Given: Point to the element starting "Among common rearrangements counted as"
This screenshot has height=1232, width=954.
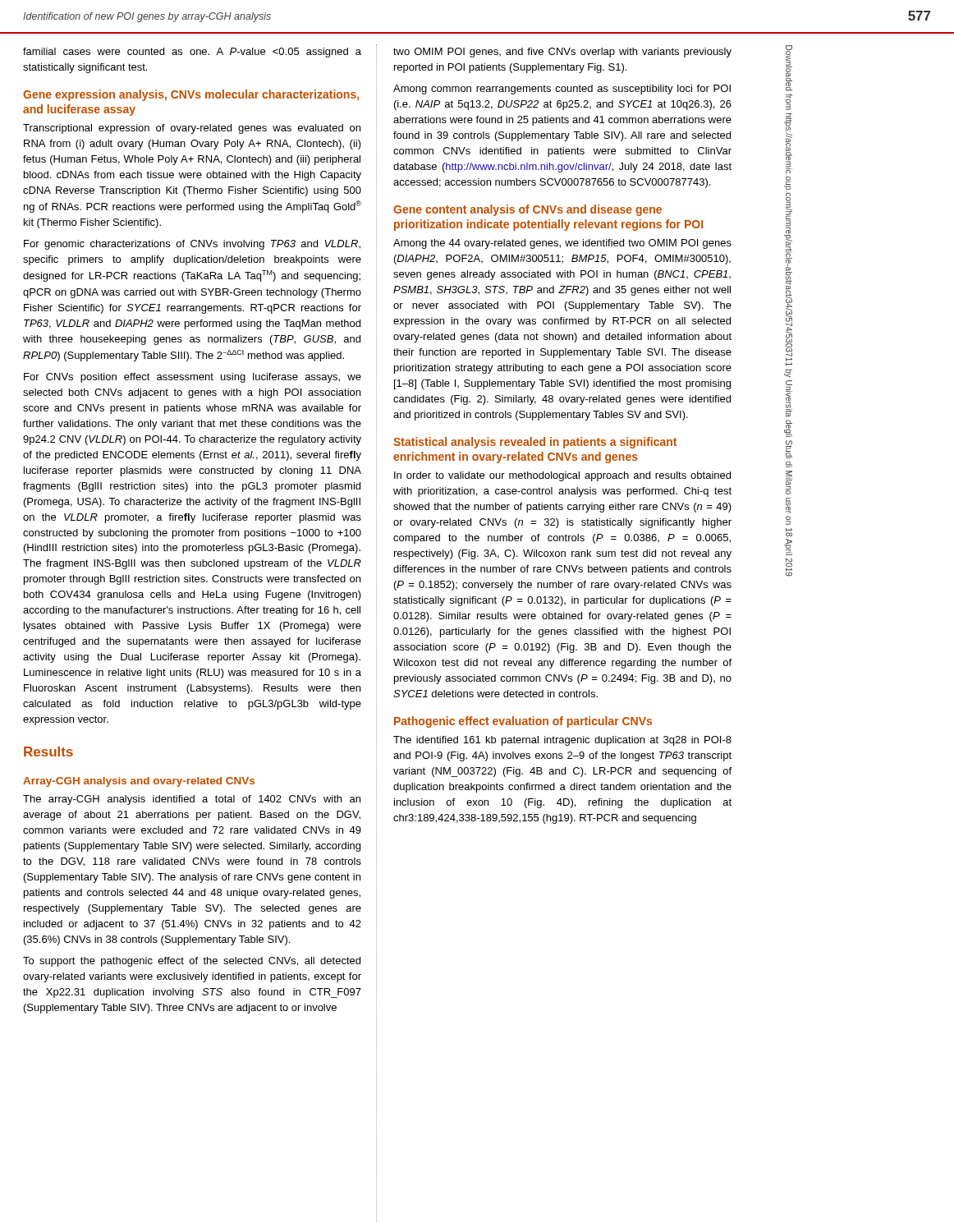Looking at the screenshot, I should 562,135.
